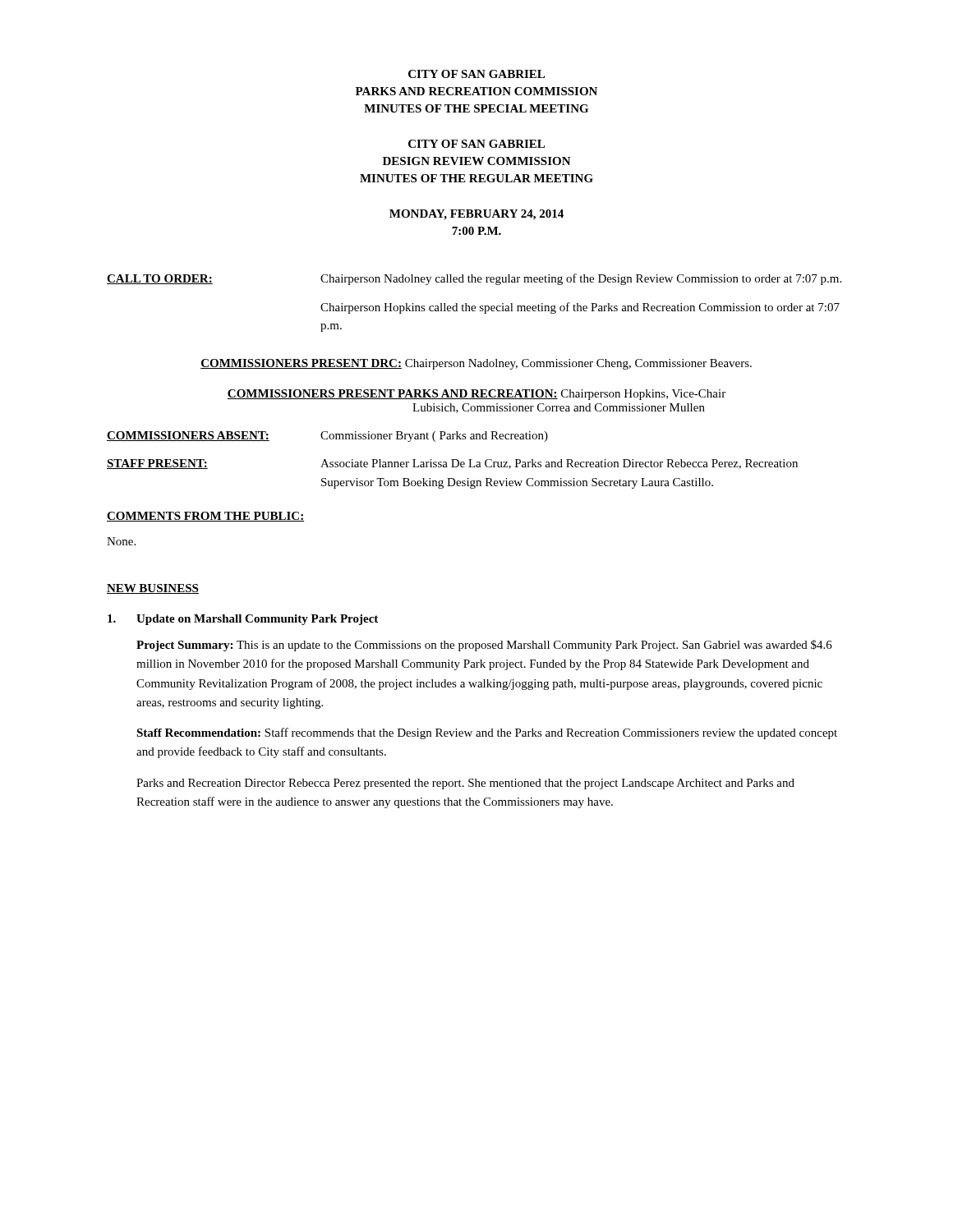This screenshot has width=953, height=1232.
Task: Click the passage that begins "Update on Marshall Community Park"
Action: pos(243,620)
